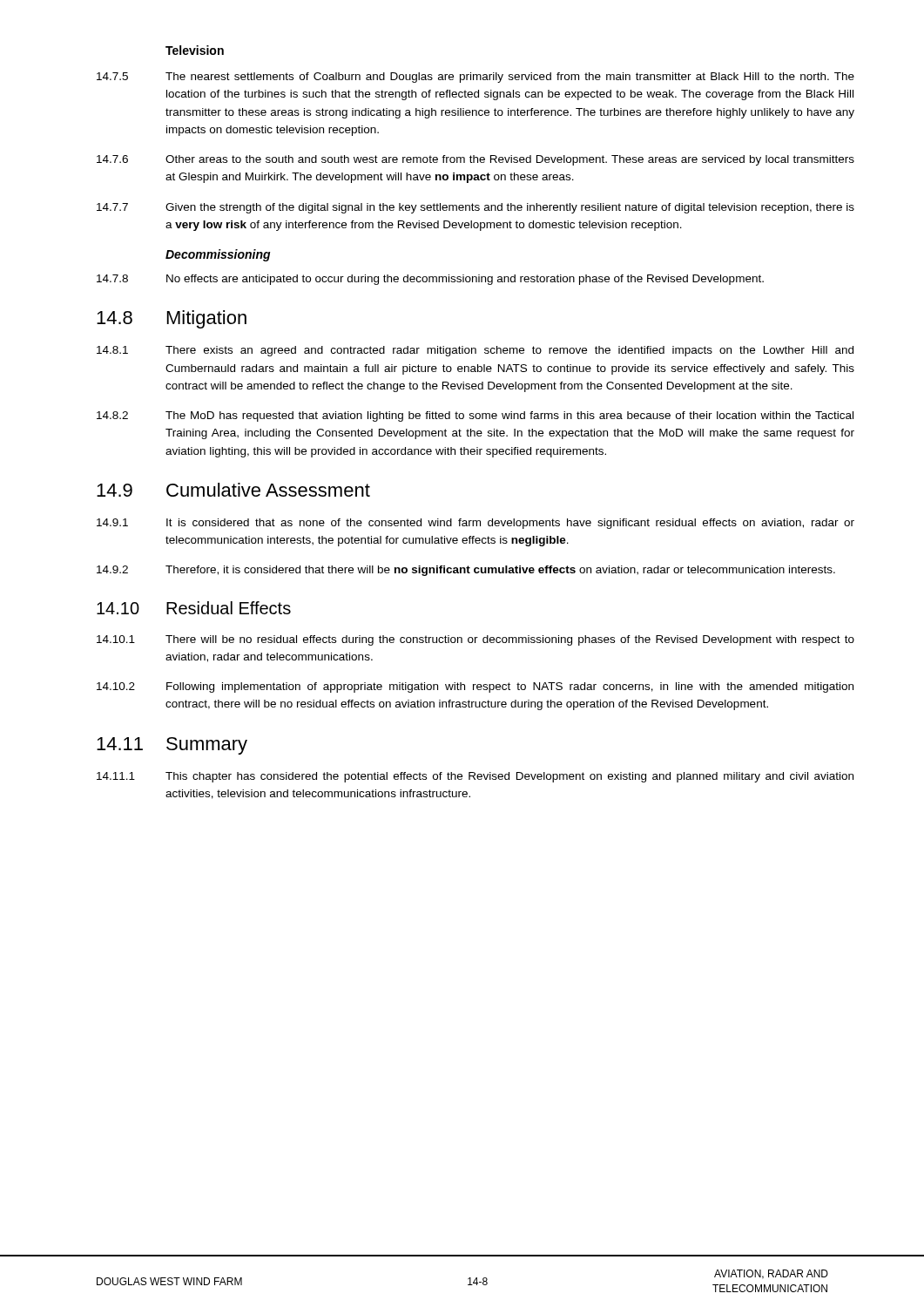The height and width of the screenshot is (1307, 924).
Task: Where is the passage that starts "14.7.7 Given the"?
Action: pyautogui.click(x=475, y=216)
